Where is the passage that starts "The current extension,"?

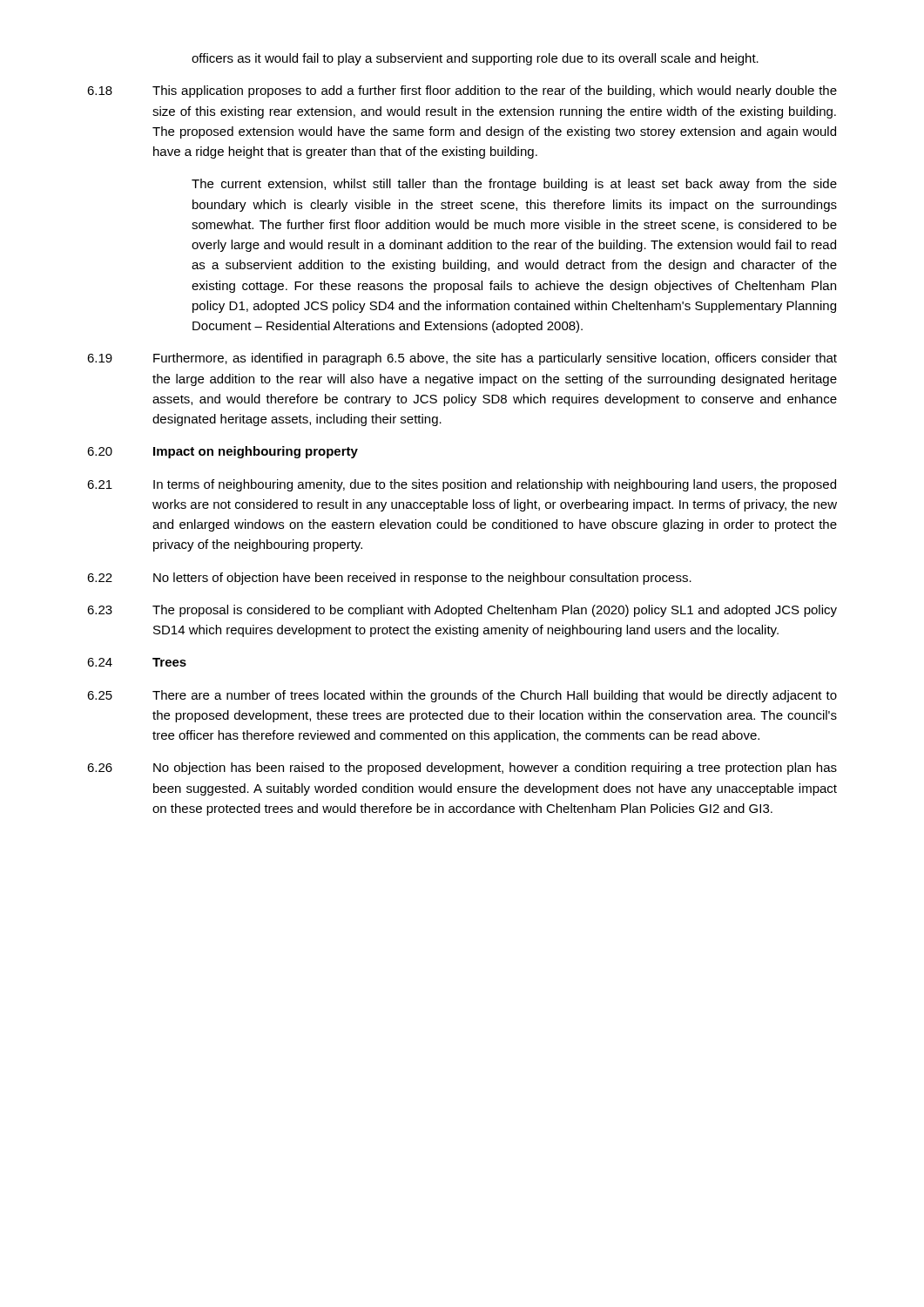(514, 255)
